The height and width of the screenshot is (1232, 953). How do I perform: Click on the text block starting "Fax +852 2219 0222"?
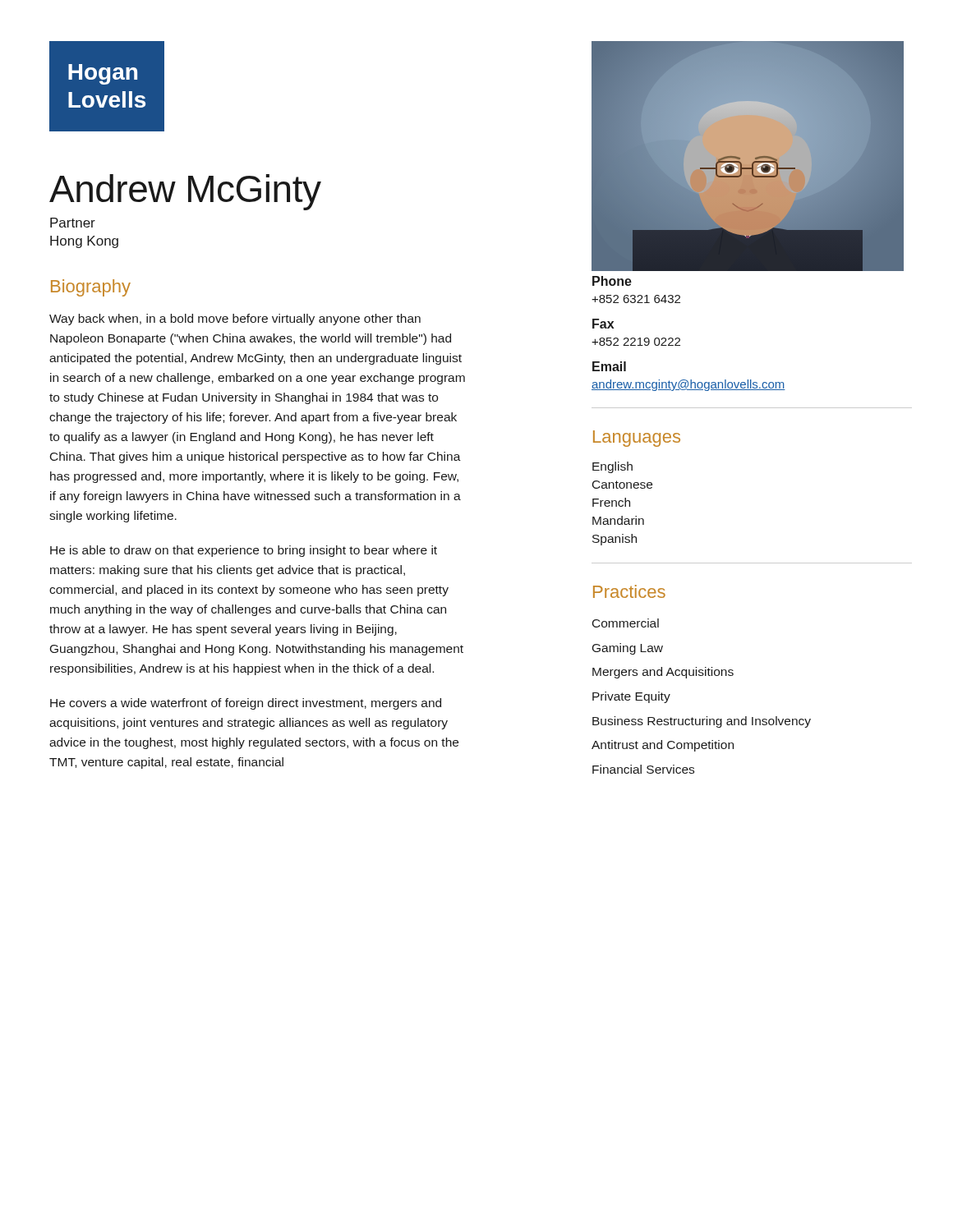(603, 324)
